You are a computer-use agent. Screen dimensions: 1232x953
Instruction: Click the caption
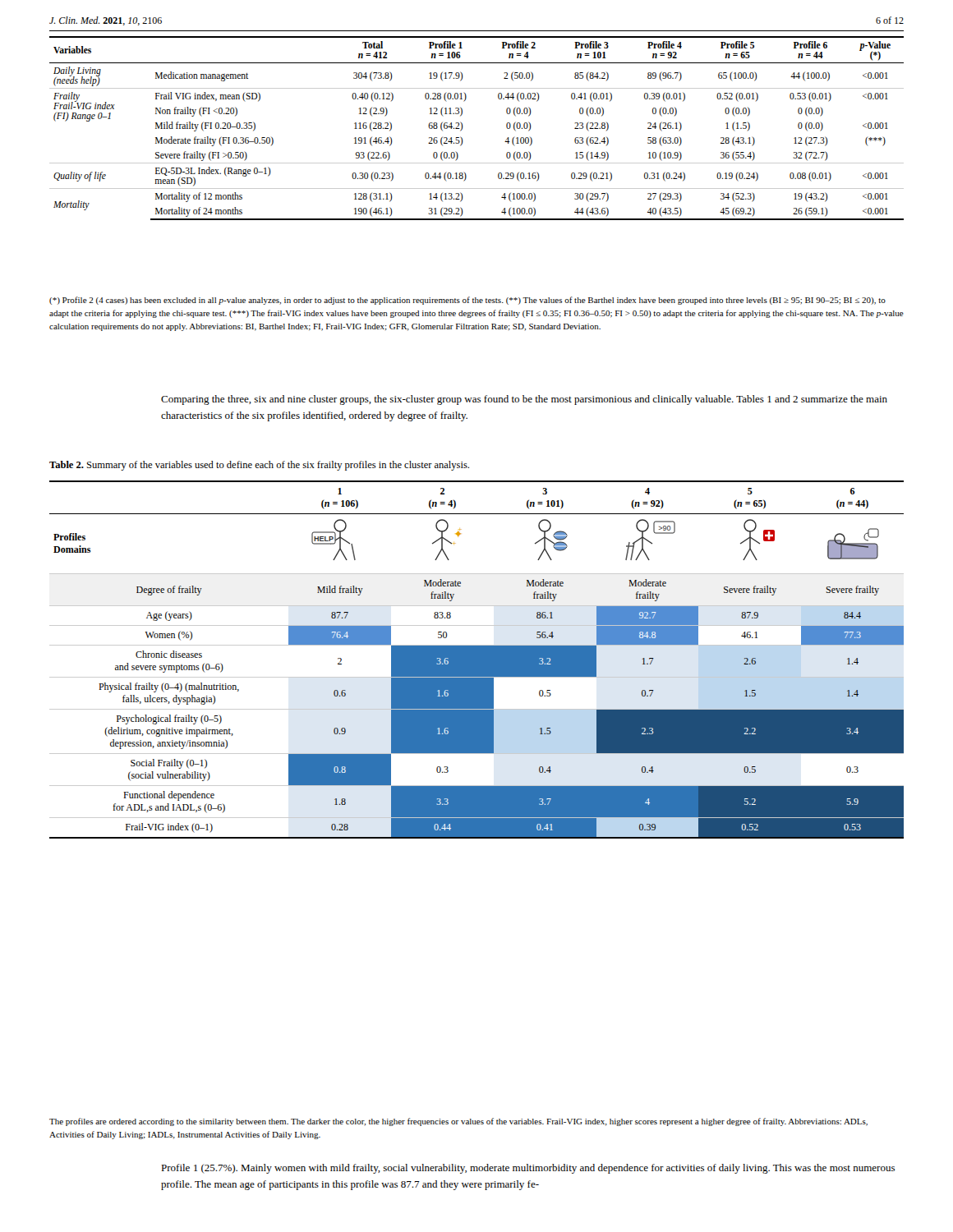point(260,465)
